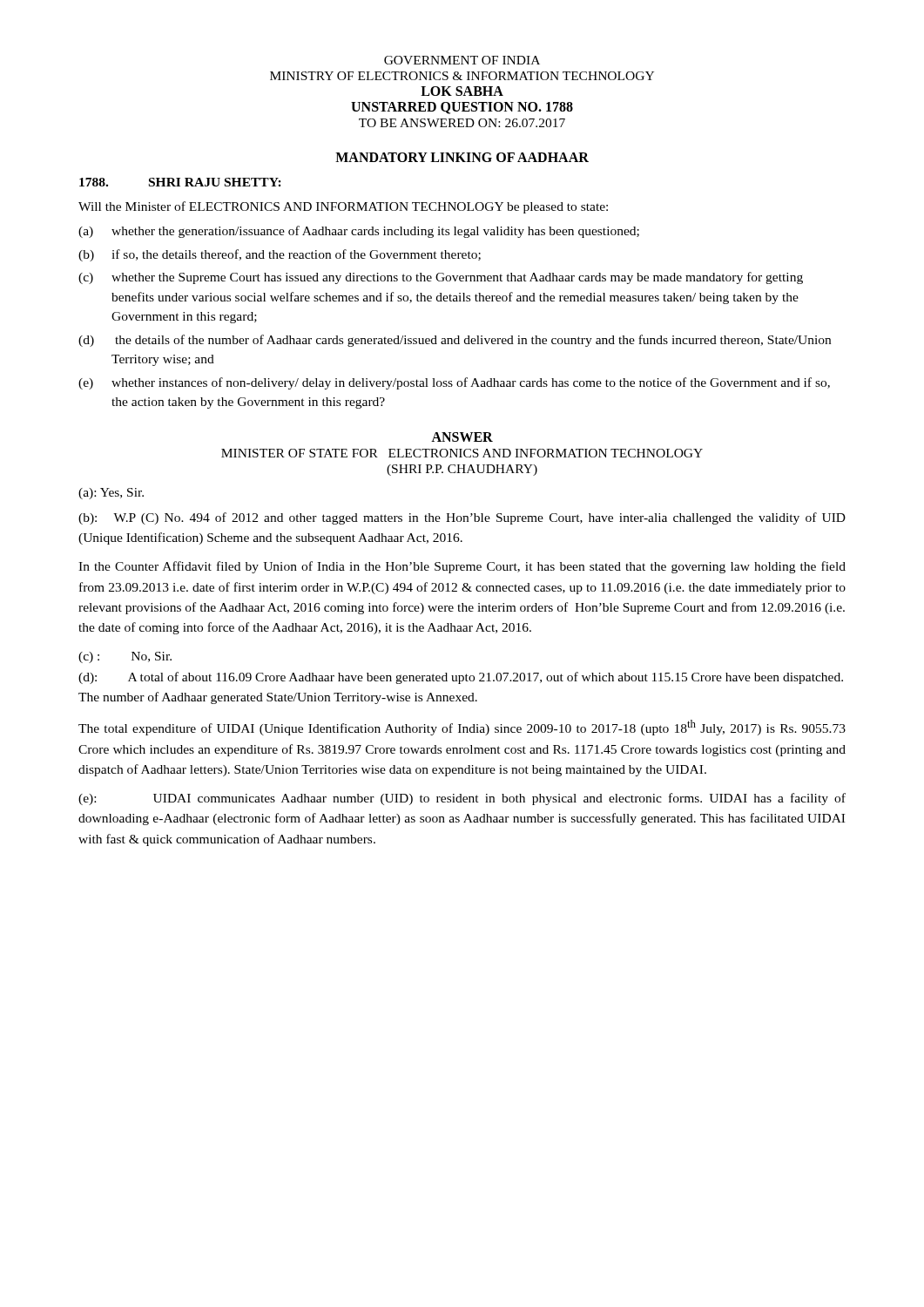Find the title on this page that starts "GOVERNMENT OF INDIA MINISTRY OF ELECTRONICS & INFORMATION"

(462, 91)
